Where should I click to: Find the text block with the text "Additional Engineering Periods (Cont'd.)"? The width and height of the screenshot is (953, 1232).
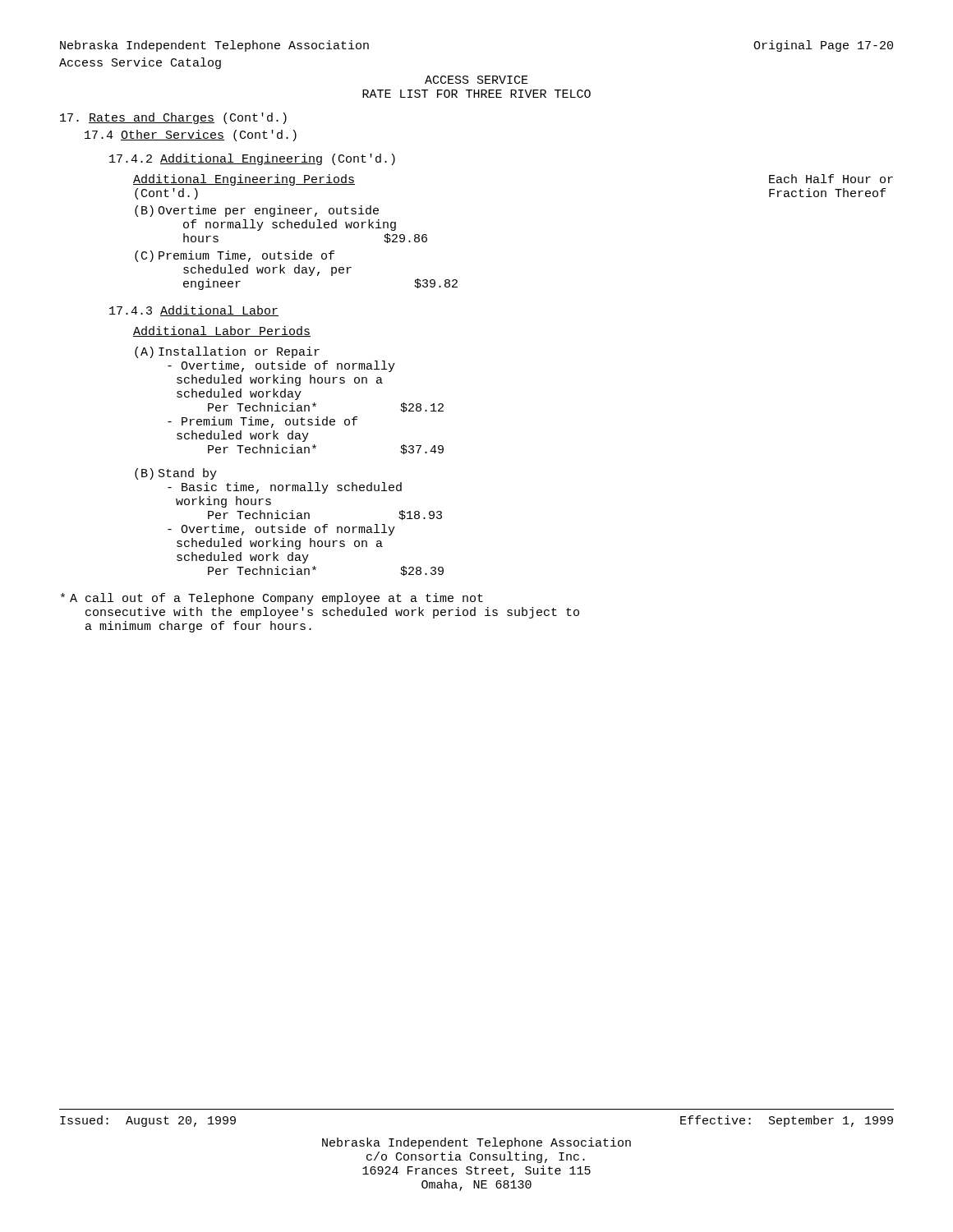[231, 179]
